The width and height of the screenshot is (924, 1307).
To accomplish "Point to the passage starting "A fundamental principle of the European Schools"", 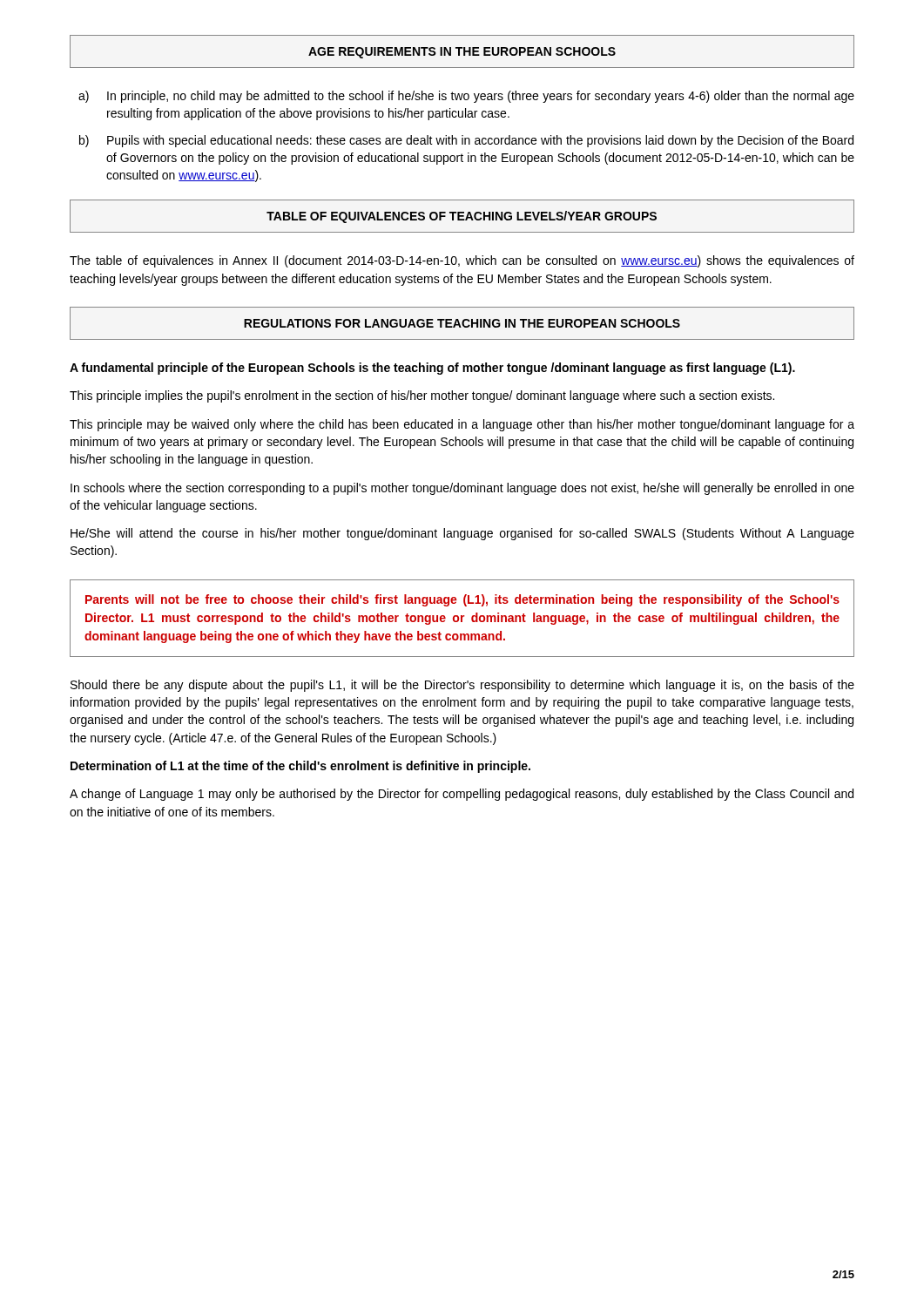I will [433, 368].
